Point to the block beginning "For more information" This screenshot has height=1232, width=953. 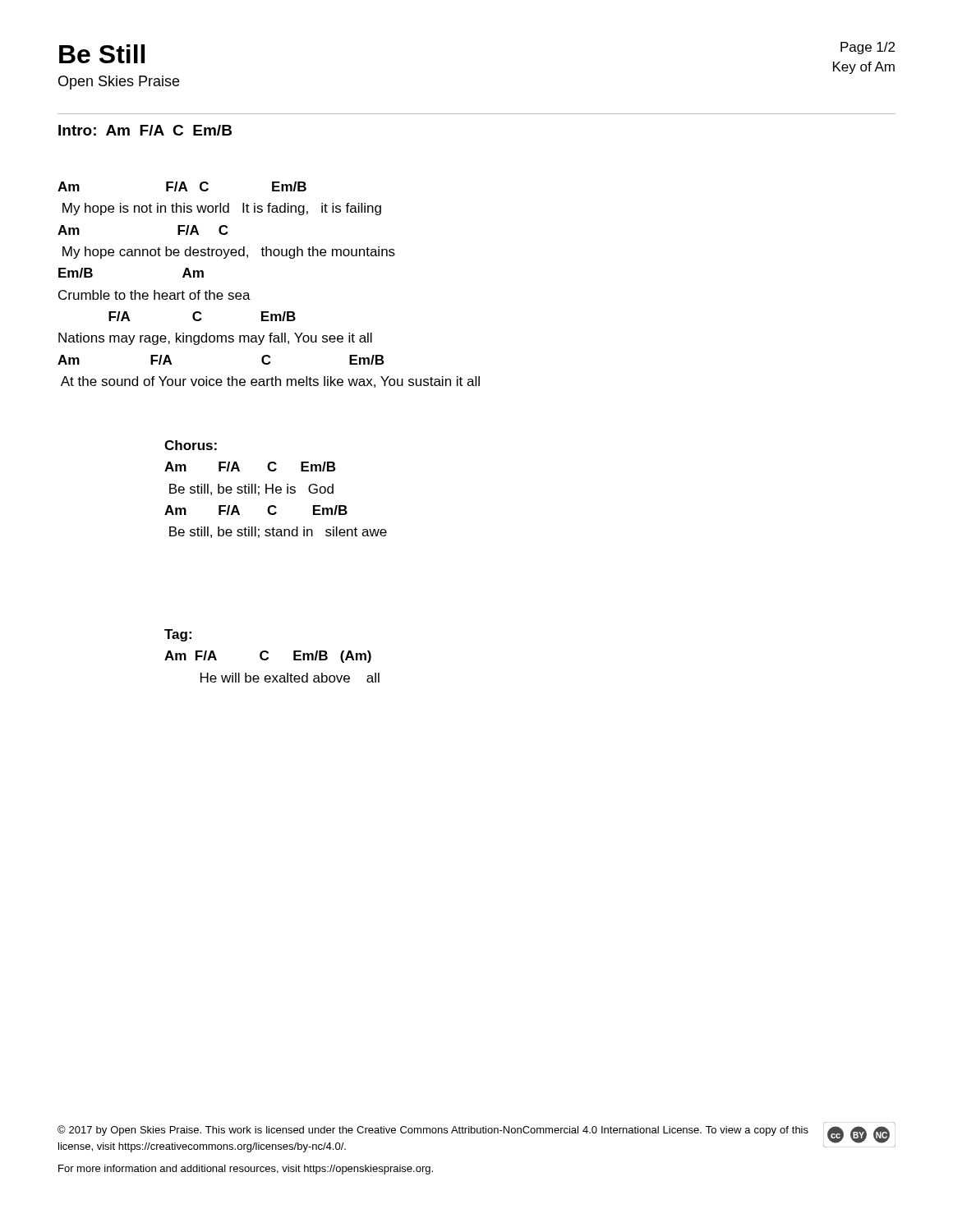(x=246, y=1168)
